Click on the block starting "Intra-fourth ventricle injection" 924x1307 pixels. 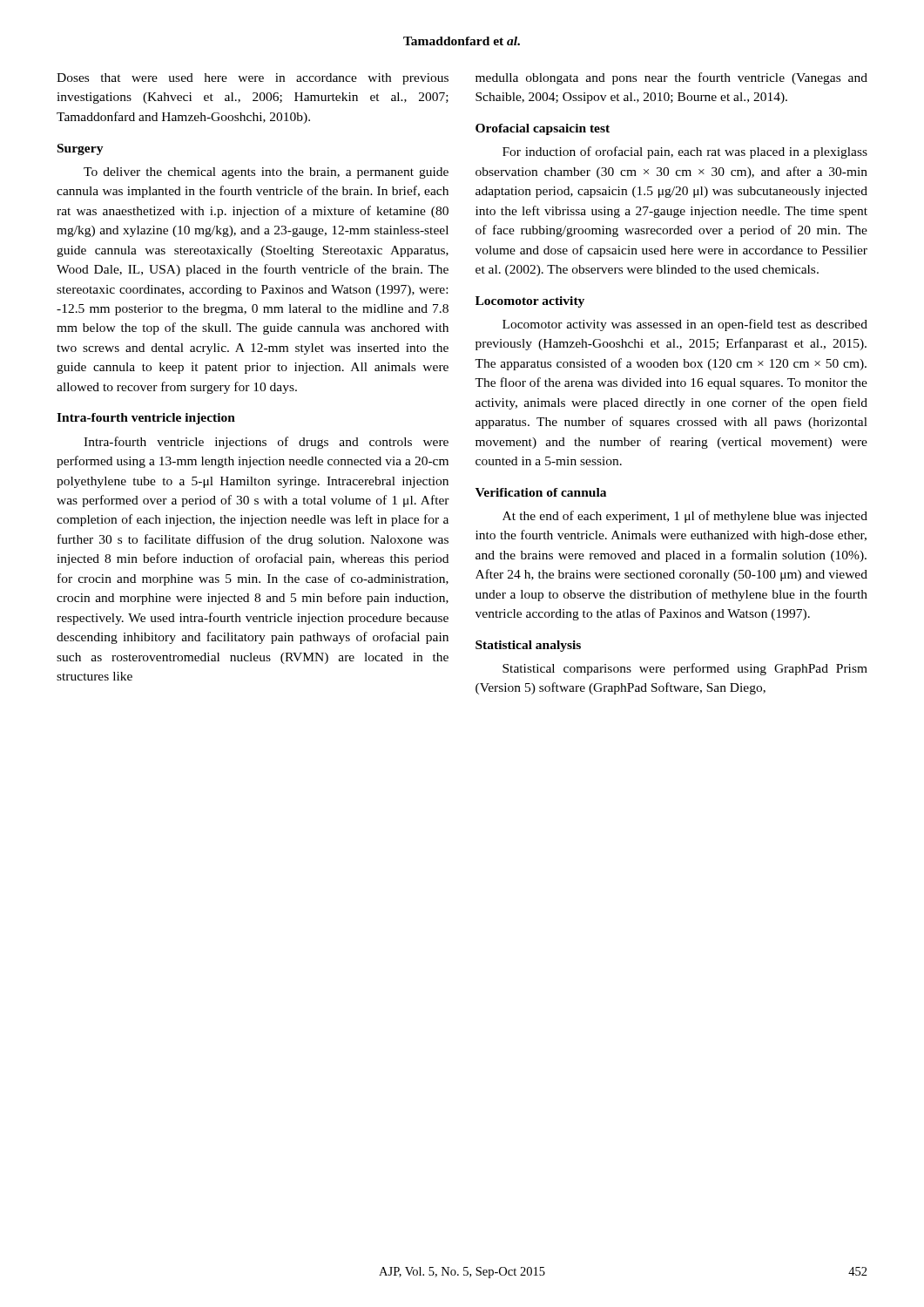146,419
